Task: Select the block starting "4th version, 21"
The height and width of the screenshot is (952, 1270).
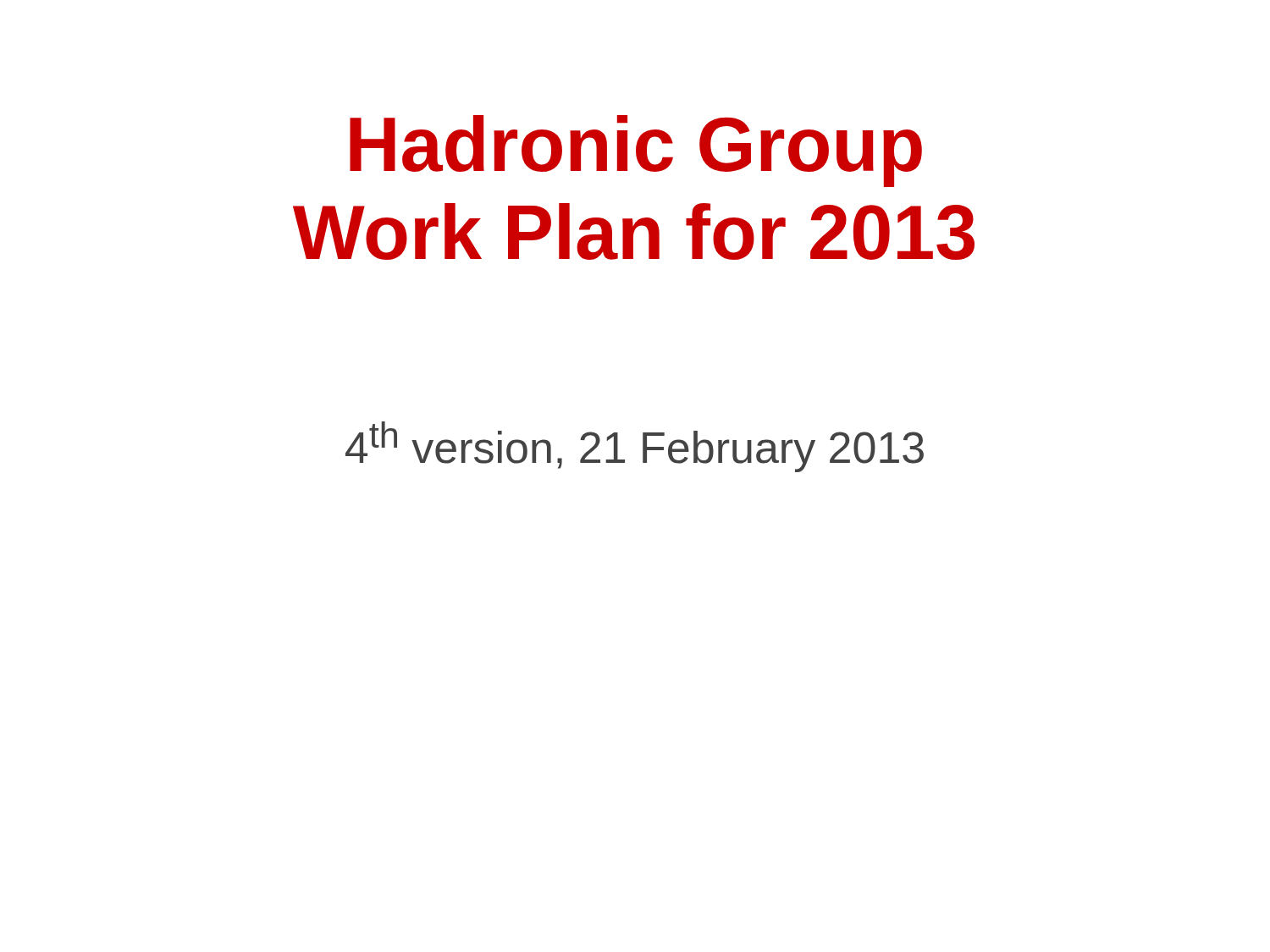Action: coord(635,444)
